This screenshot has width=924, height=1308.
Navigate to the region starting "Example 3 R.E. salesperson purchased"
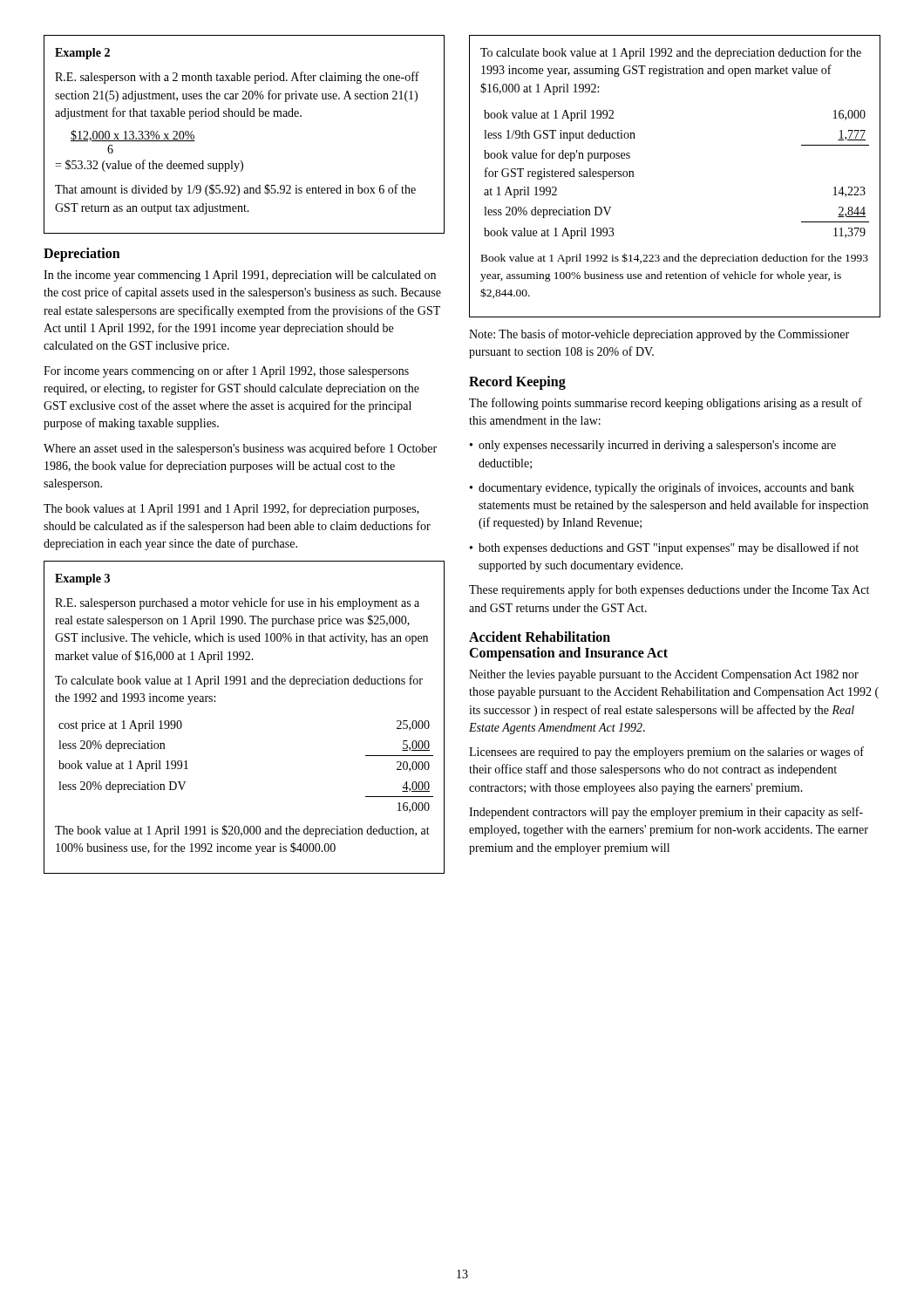pyautogui.click(x=82, y=579)
